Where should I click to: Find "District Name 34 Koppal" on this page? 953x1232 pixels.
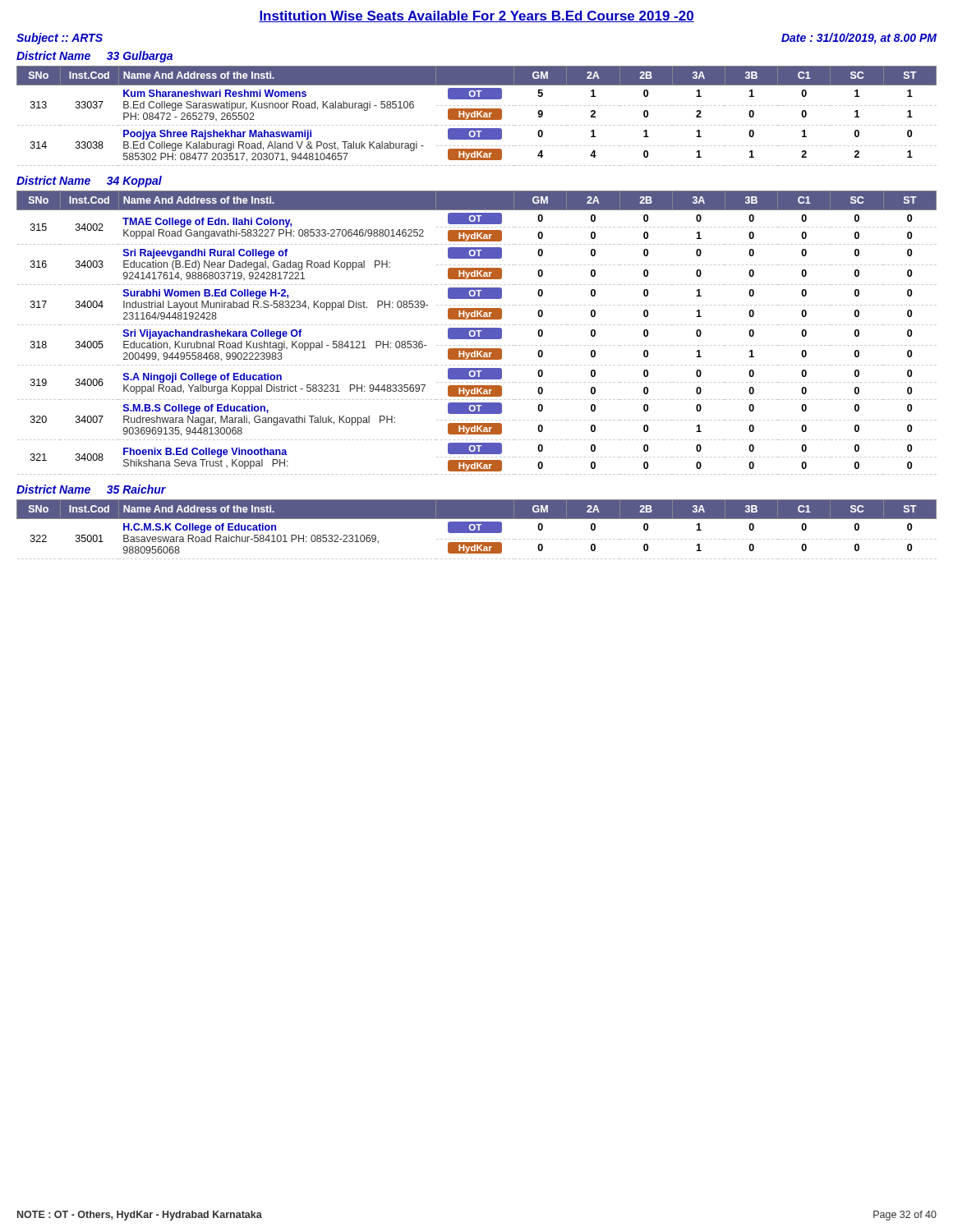89,181
